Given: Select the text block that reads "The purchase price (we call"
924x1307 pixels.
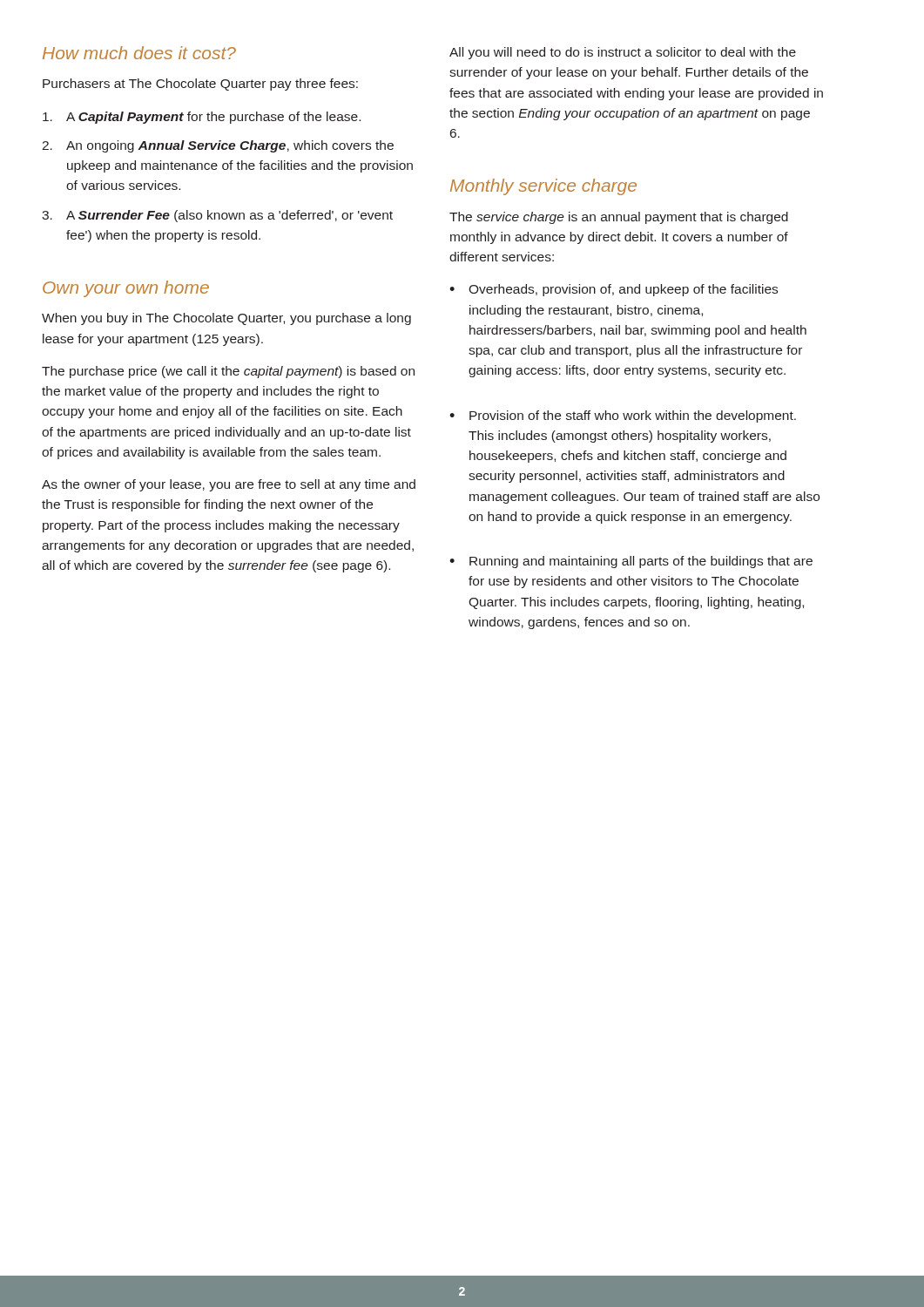Looking at the screenshot, I should click(229, 411).
